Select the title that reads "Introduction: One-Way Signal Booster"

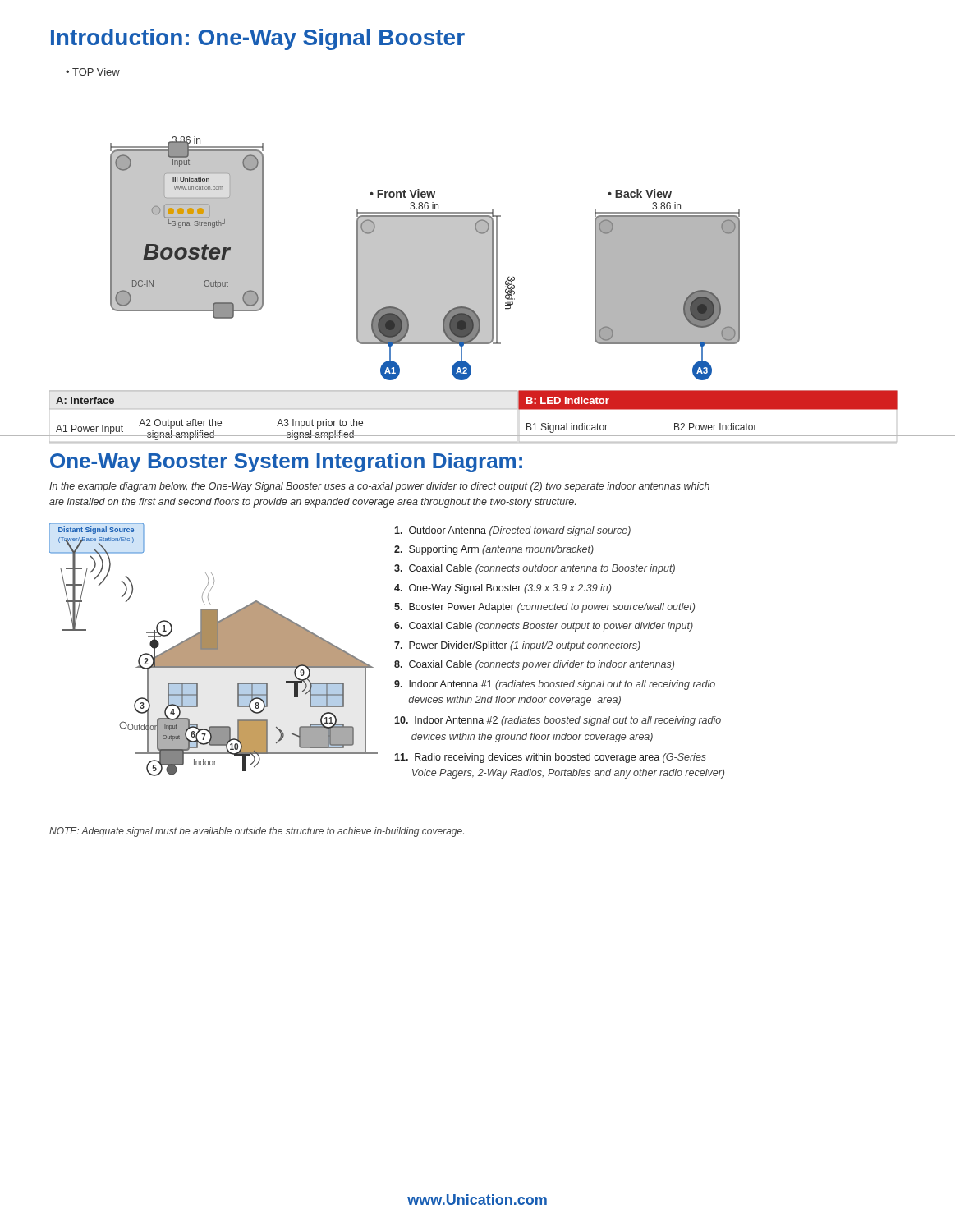(x=258, y=39)
